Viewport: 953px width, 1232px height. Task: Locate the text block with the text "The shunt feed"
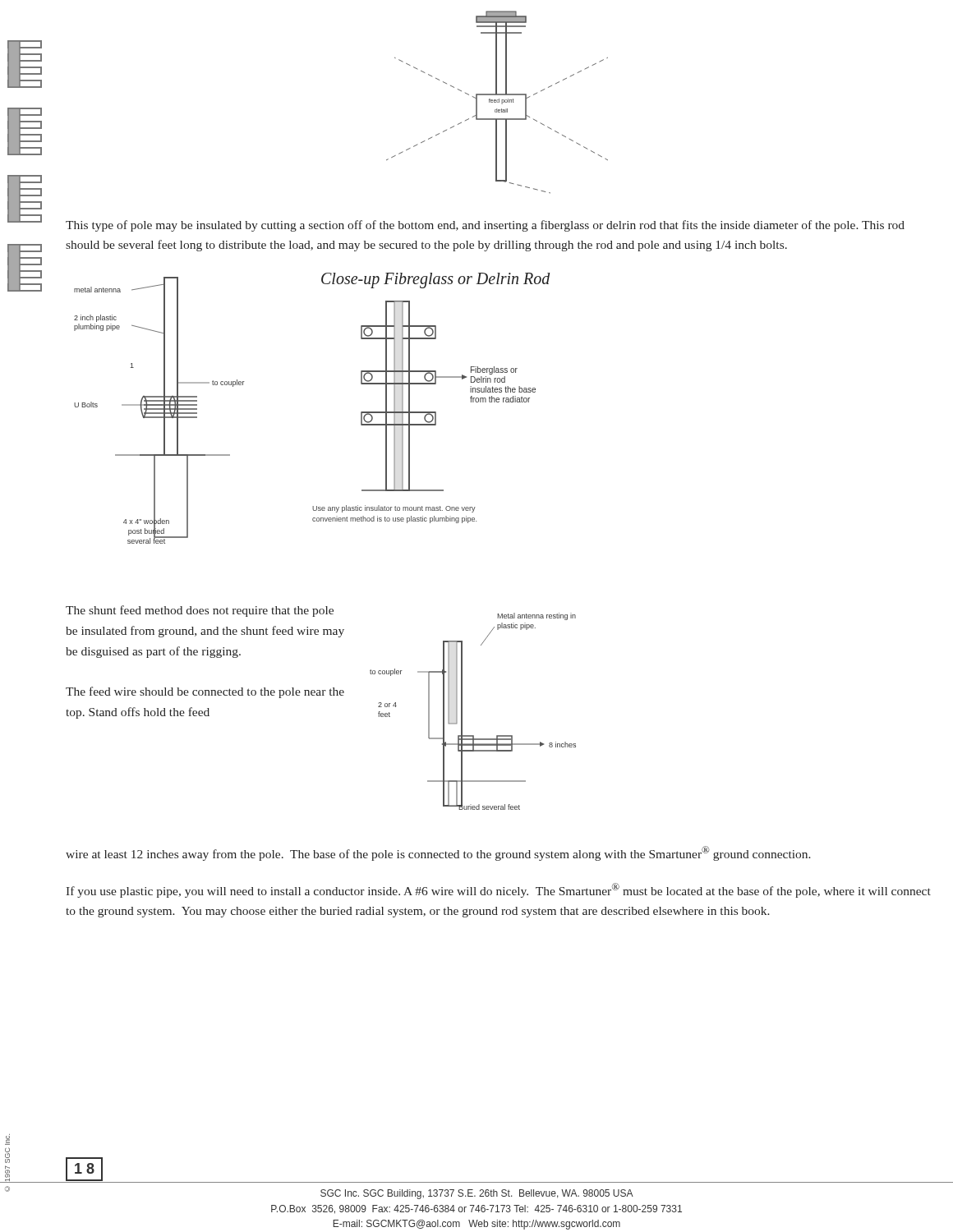pyautogui.click(x=205, y=661)
